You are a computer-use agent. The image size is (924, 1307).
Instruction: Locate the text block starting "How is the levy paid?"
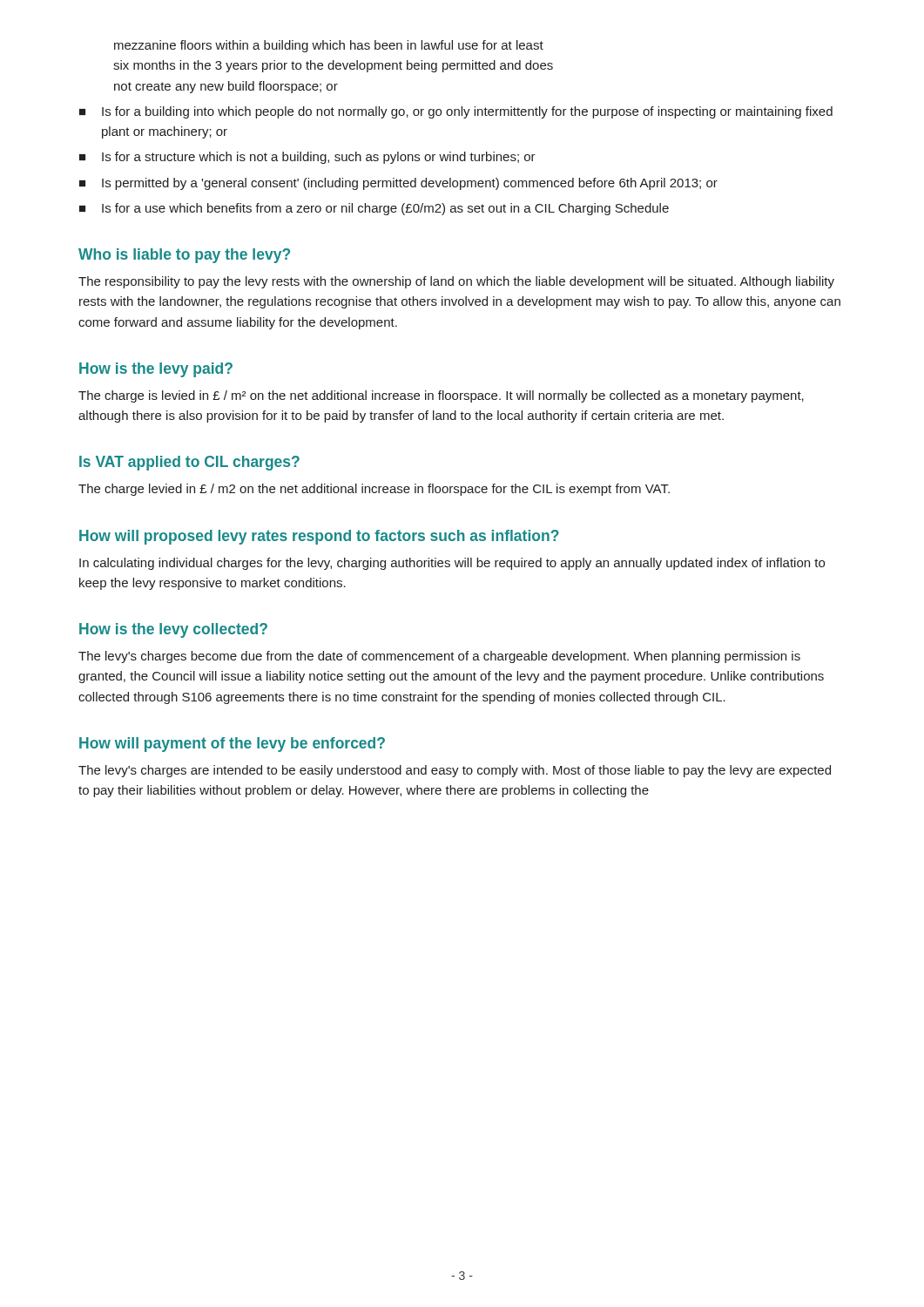coord(156,368)
